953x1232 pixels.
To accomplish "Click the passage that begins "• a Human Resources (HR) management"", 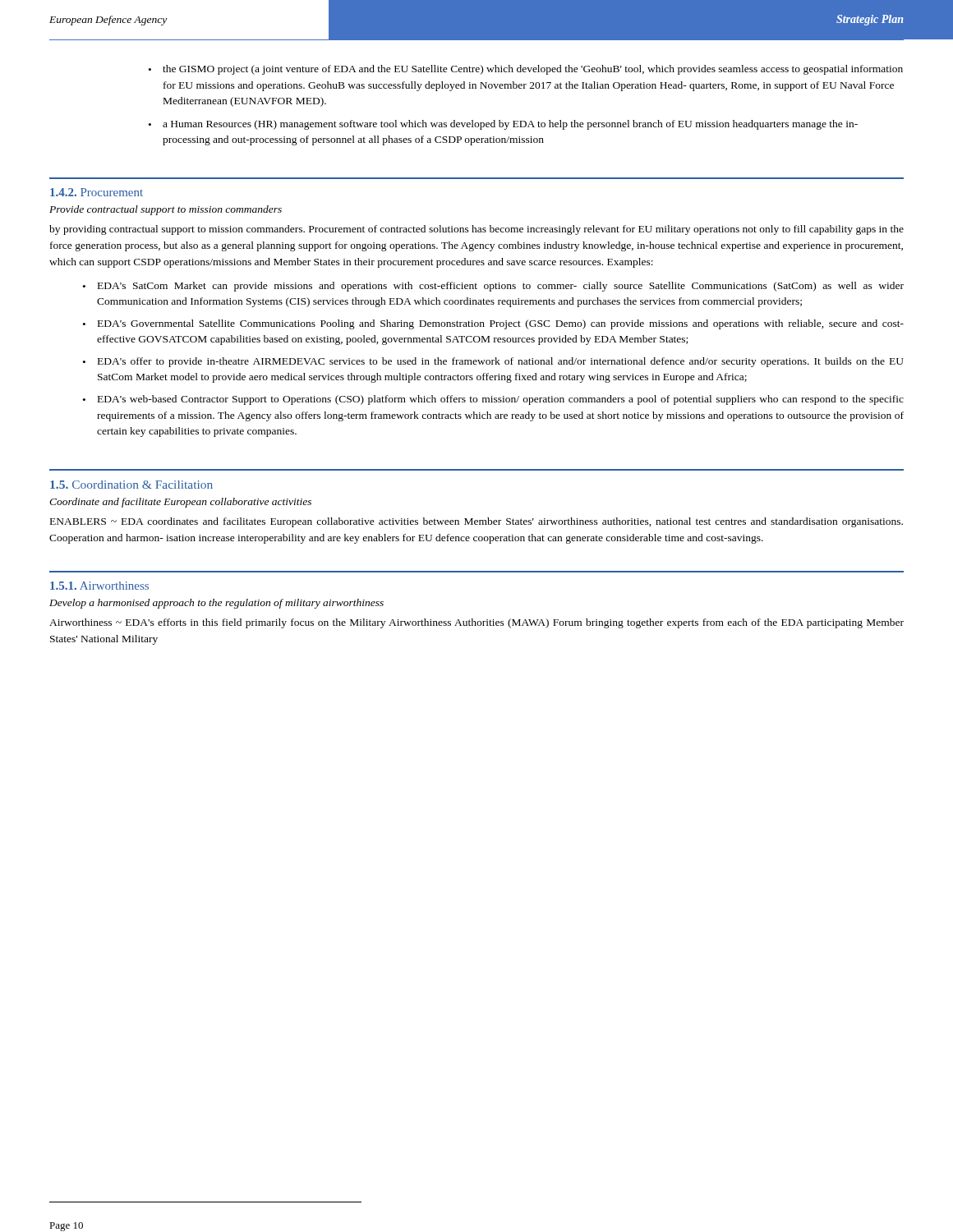I will pyautogui.click(x=526, y=132).
